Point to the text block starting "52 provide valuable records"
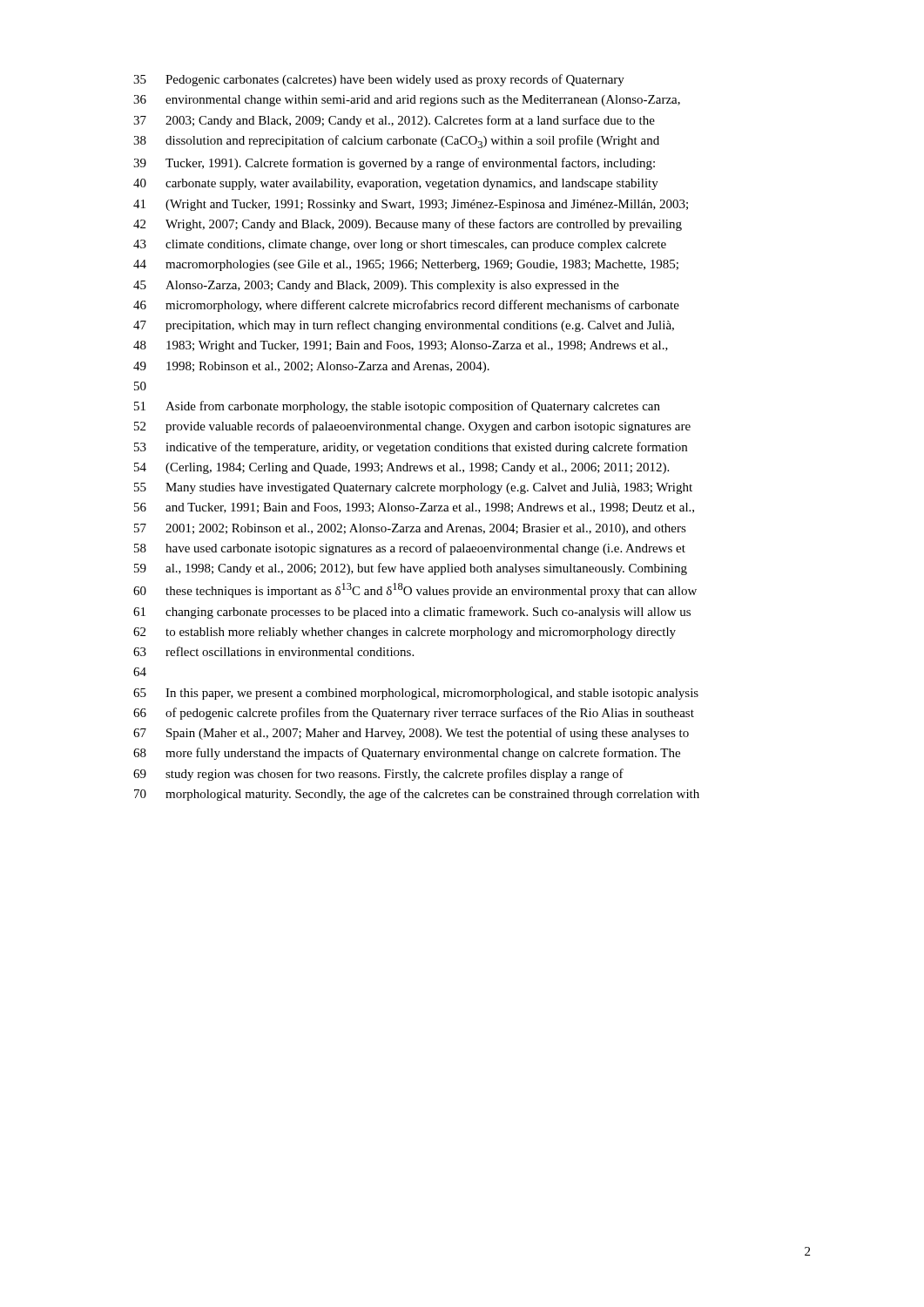This screenshot has height=1307, width=924. tap(462, 427)
